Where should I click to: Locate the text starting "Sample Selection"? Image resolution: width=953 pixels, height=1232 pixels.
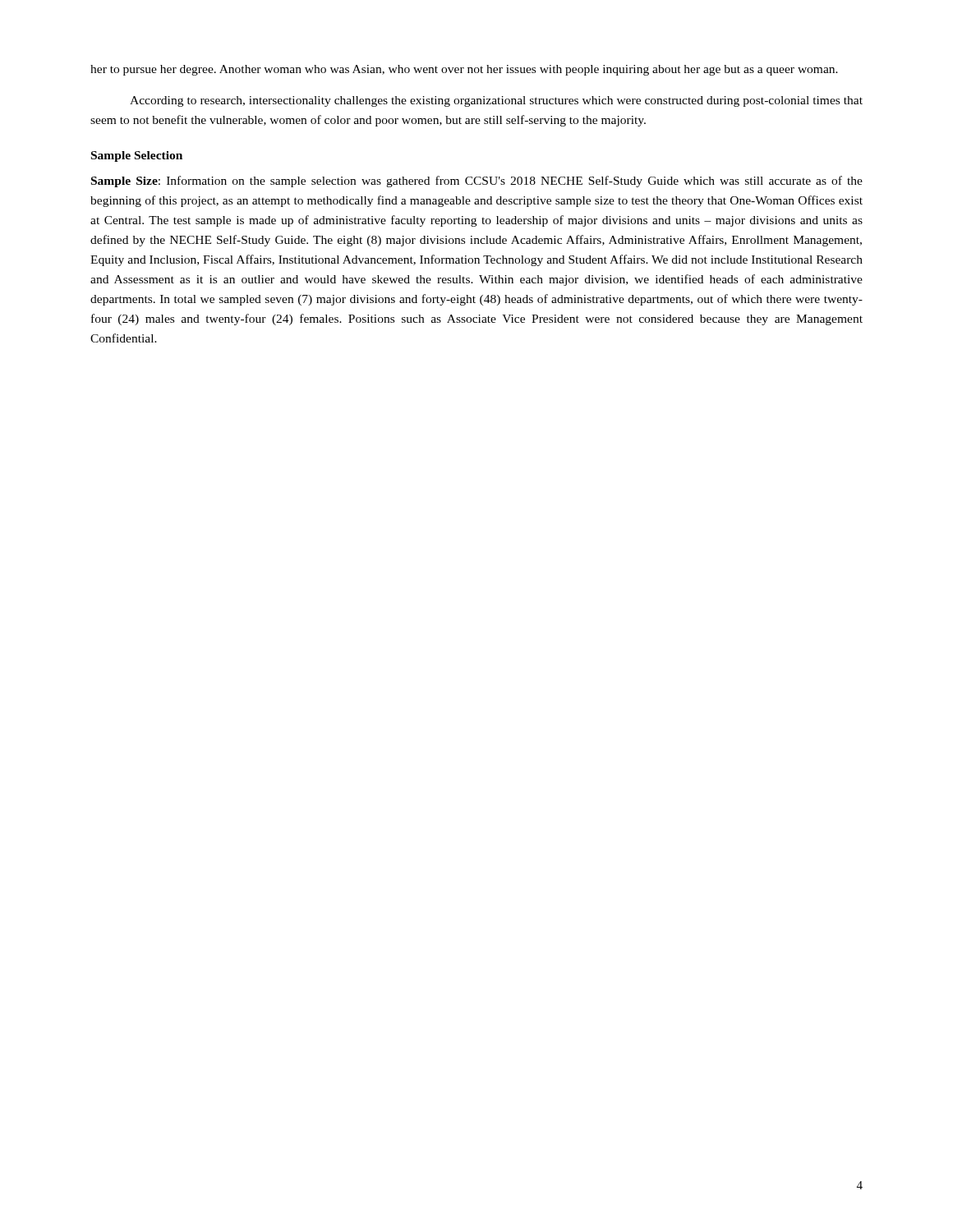point(137,155)
